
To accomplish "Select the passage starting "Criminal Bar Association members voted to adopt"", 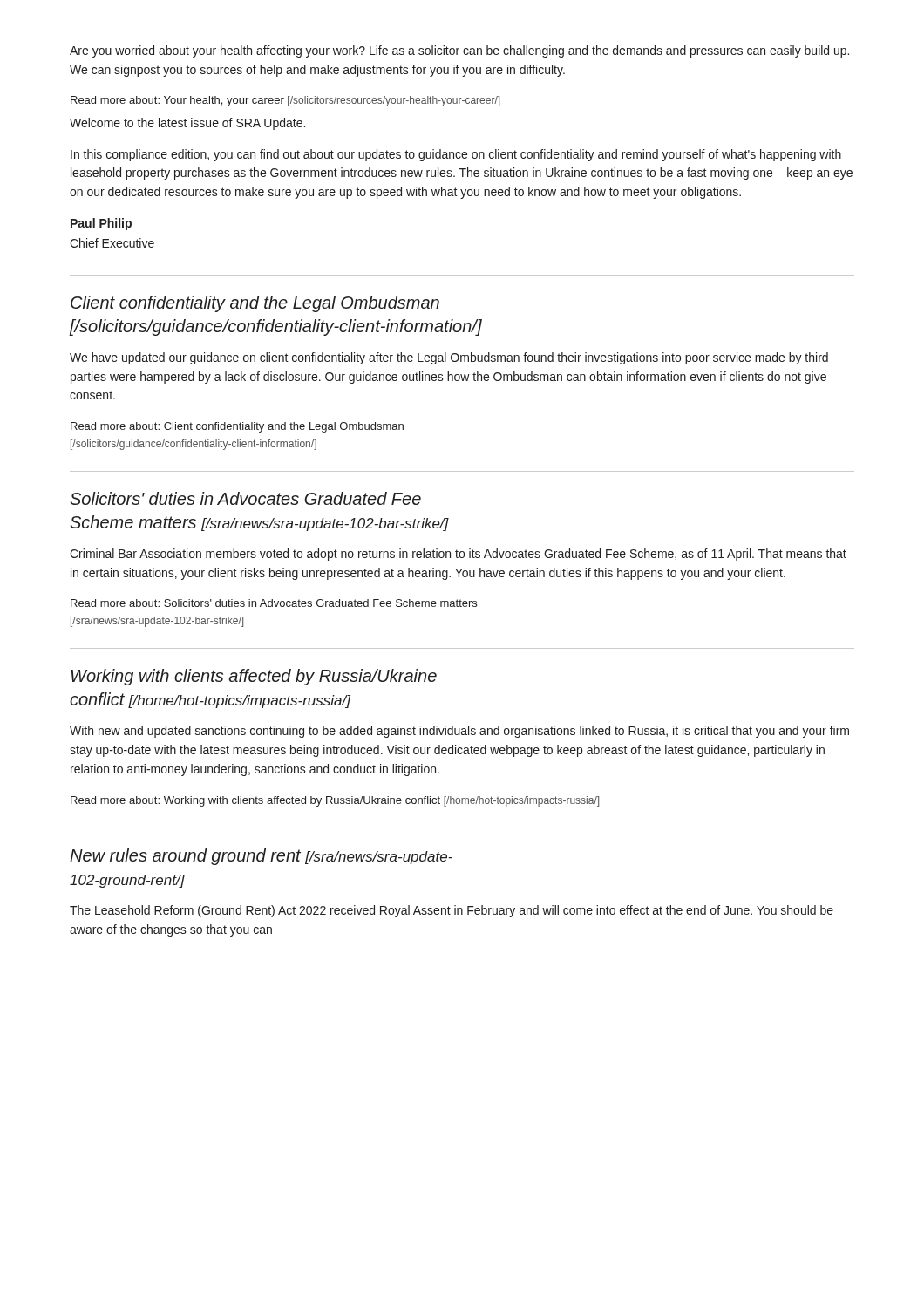I will tap(462, 564).
